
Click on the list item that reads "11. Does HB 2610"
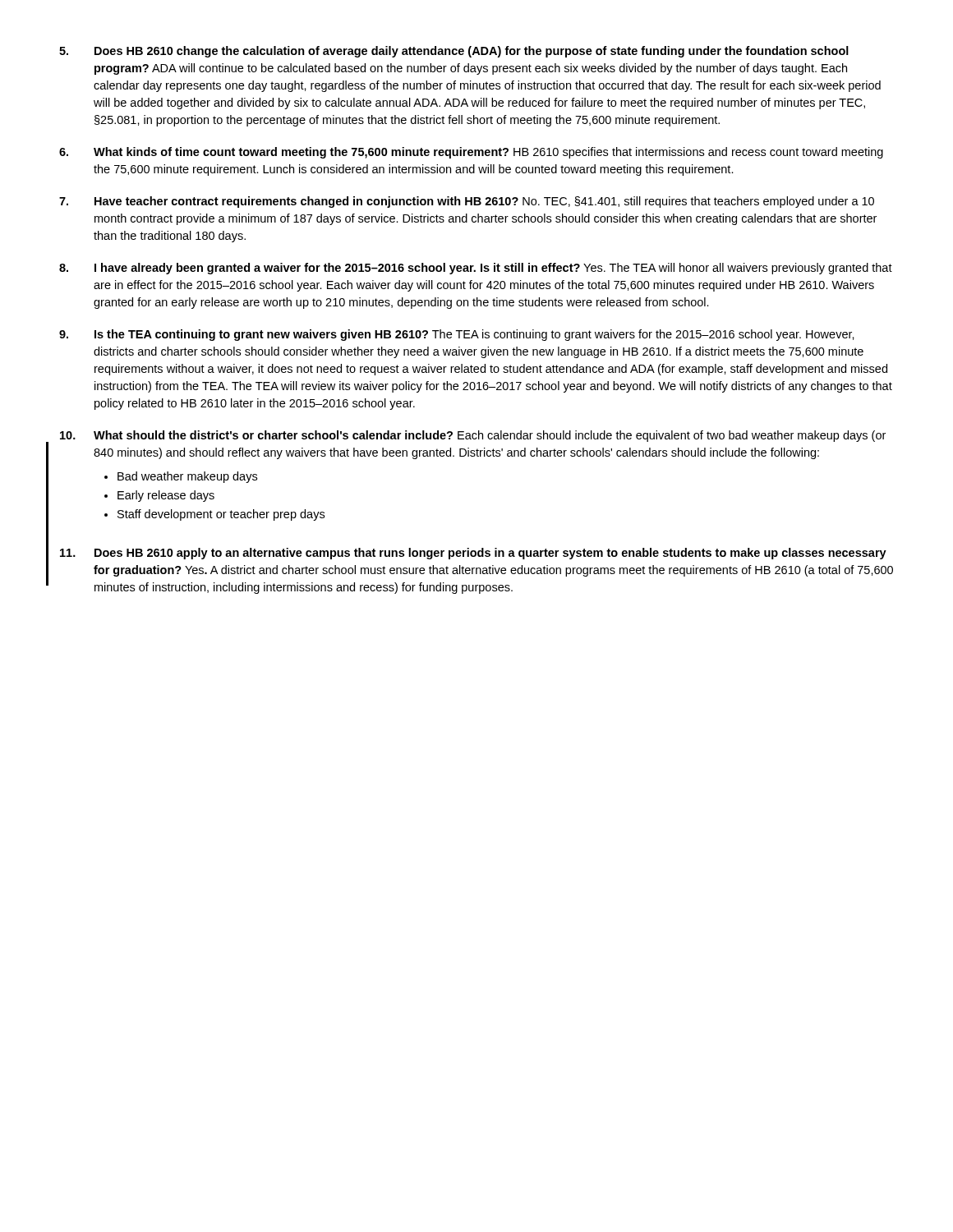click(x=476, y=571)
